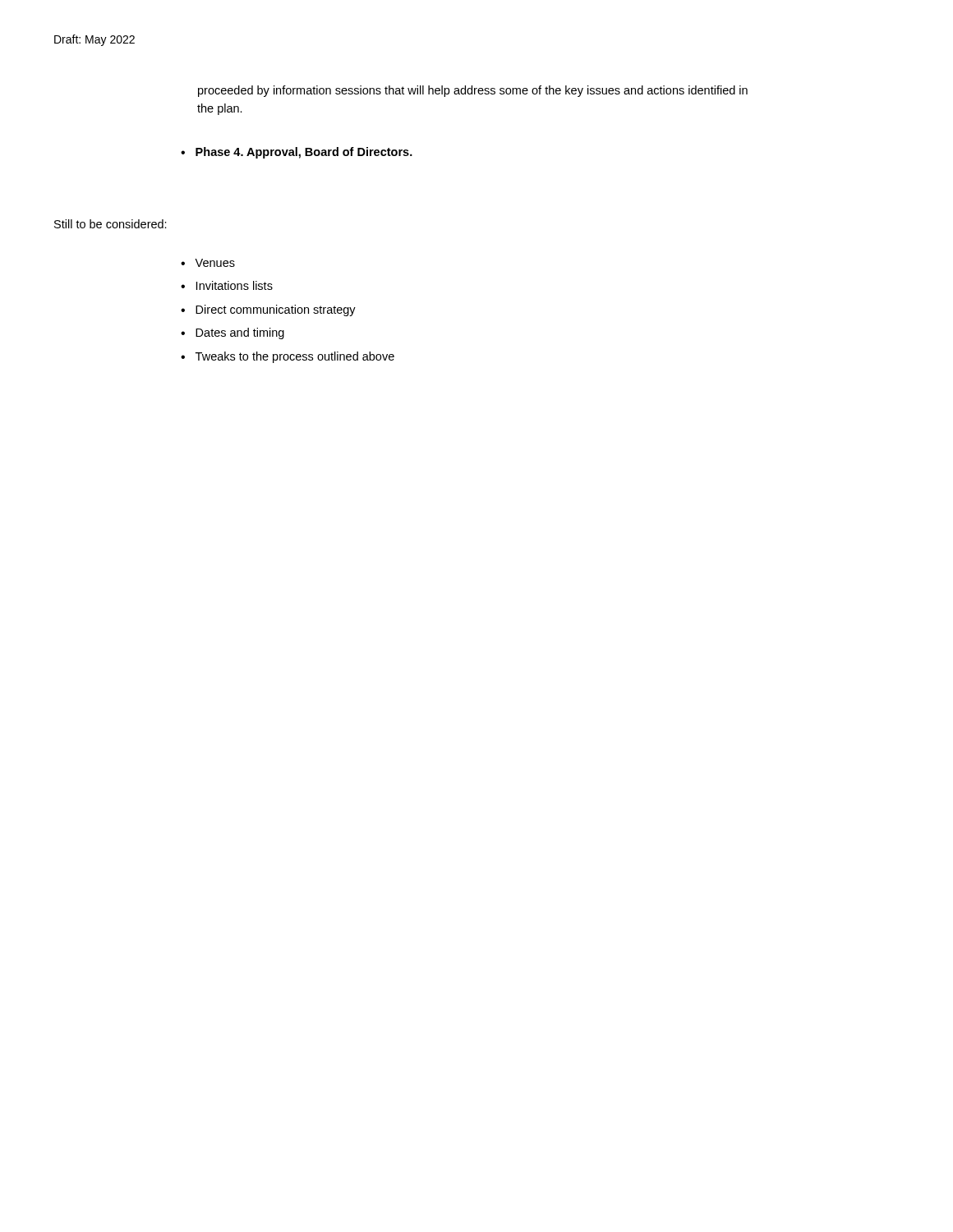Locate the text block starting "• Phase 4. Approval,"
953x1232 pixels.
[x=297, y=153]
